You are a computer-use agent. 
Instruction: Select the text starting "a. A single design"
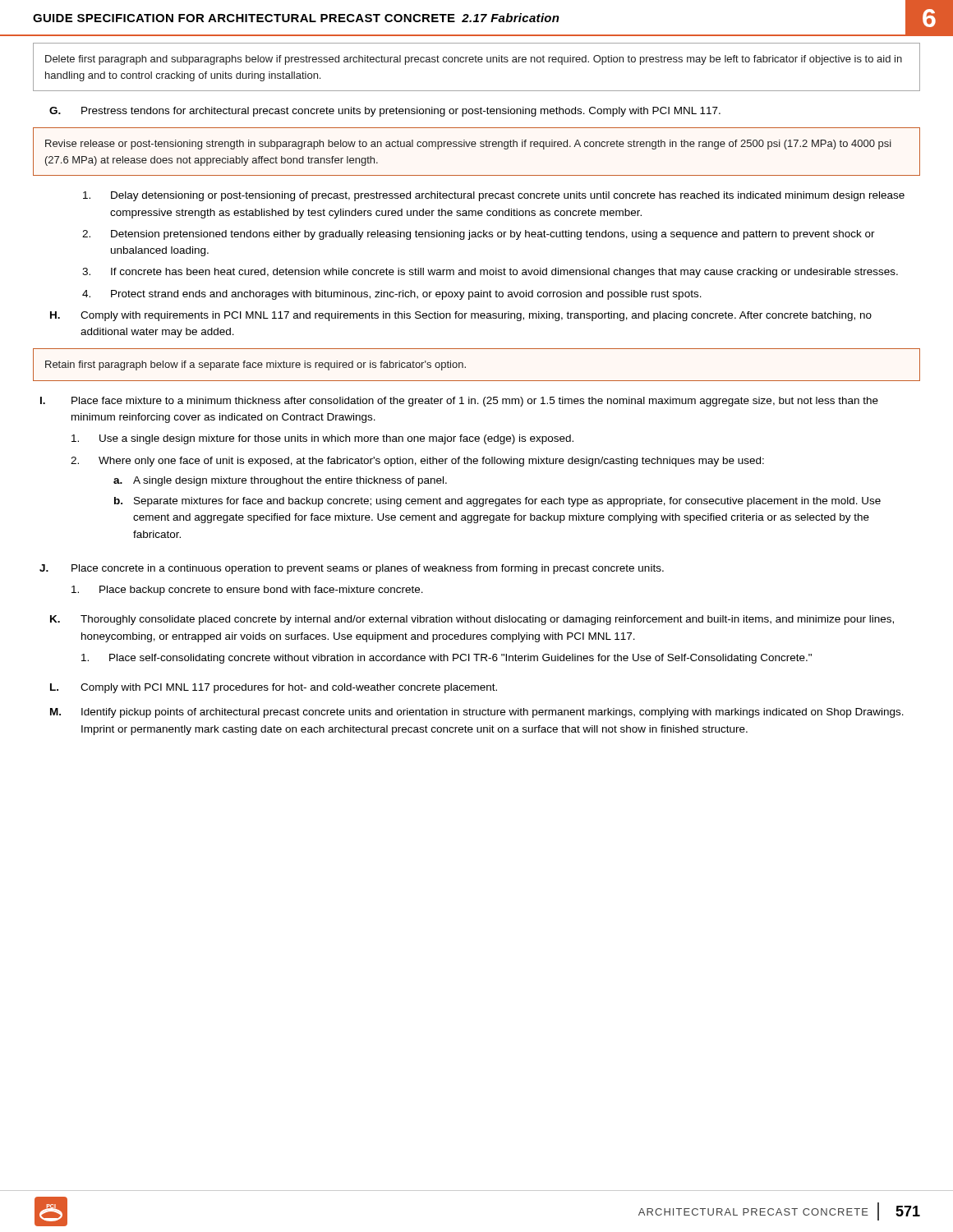pos(280,481)
